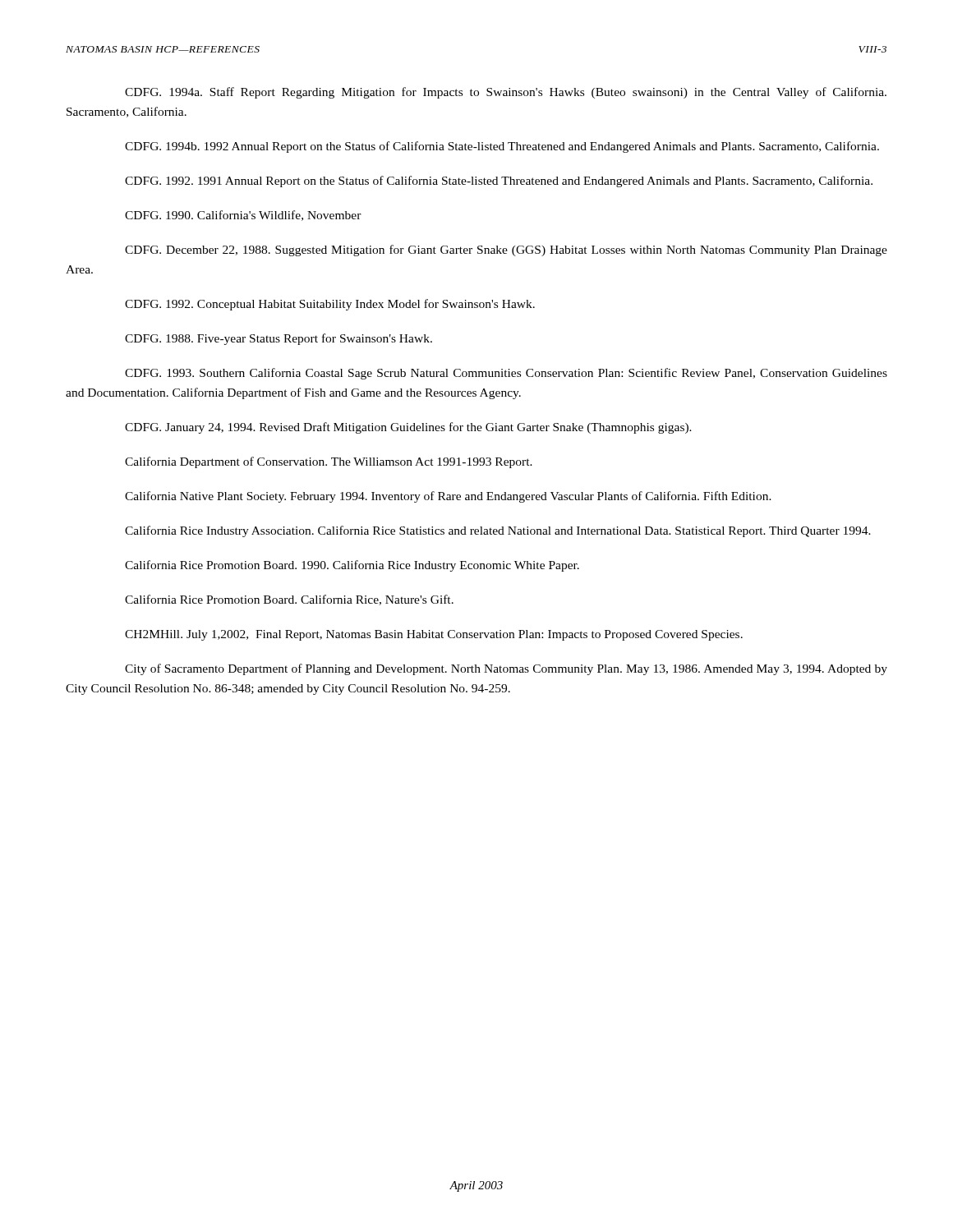Locate the text block that reads "CDFG. 1994b. 1992 Annual Report on the Status"
The width and height of the screenshot is (953, 1232).
pos(502,146)
